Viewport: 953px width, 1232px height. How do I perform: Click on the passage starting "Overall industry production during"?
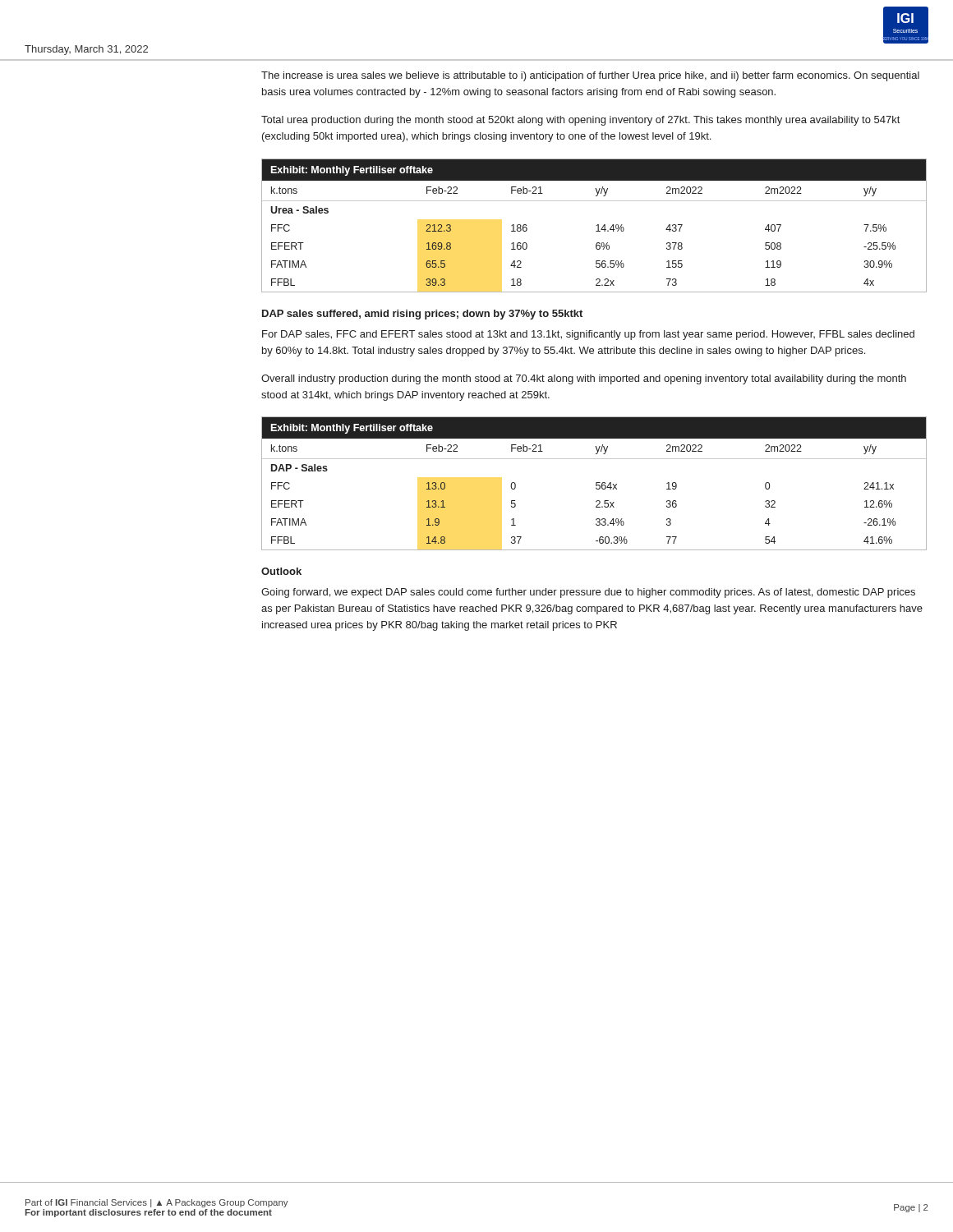(584, 386)
